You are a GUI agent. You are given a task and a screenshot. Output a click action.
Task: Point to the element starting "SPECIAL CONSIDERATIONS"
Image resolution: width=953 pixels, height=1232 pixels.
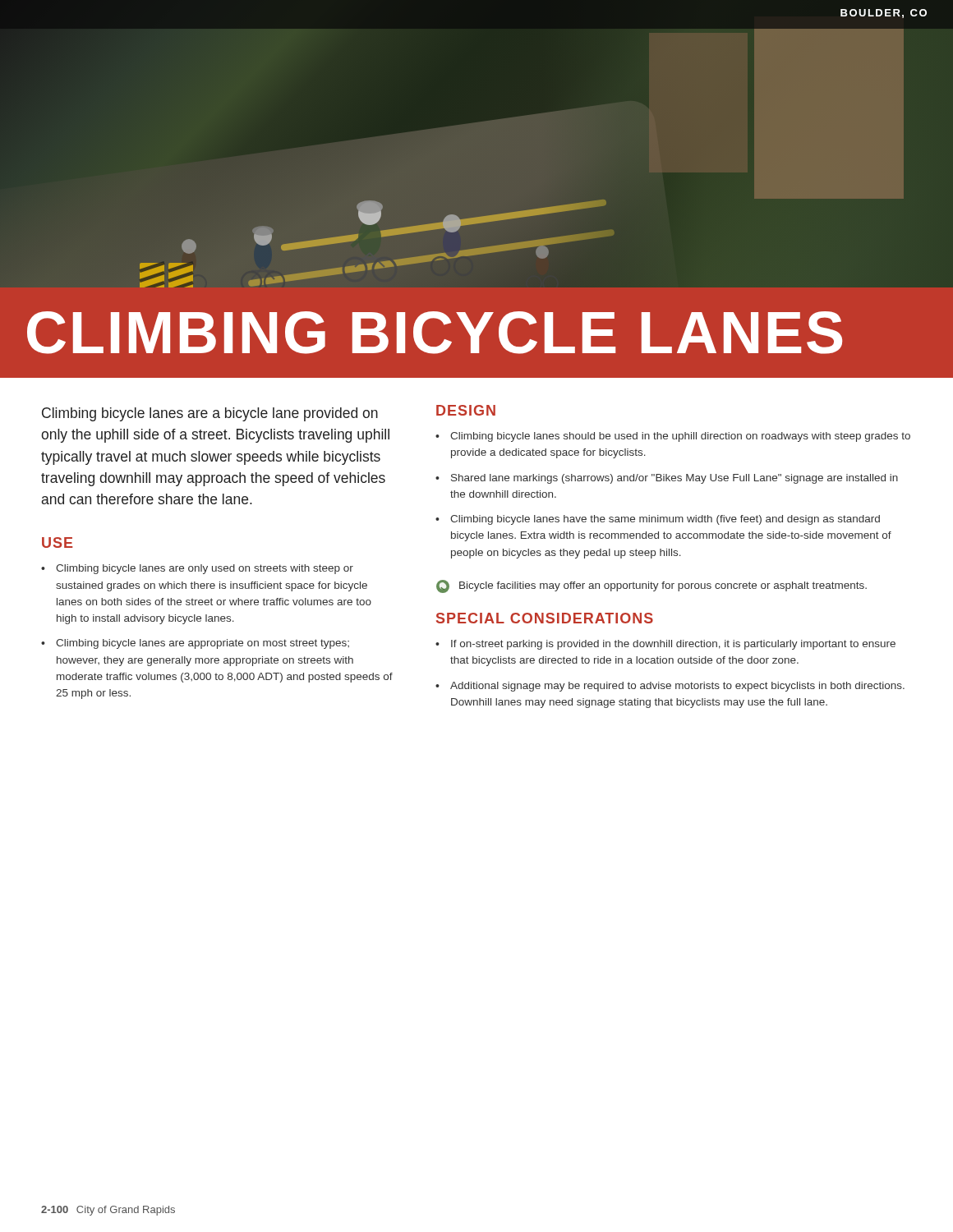click(545, 618)
